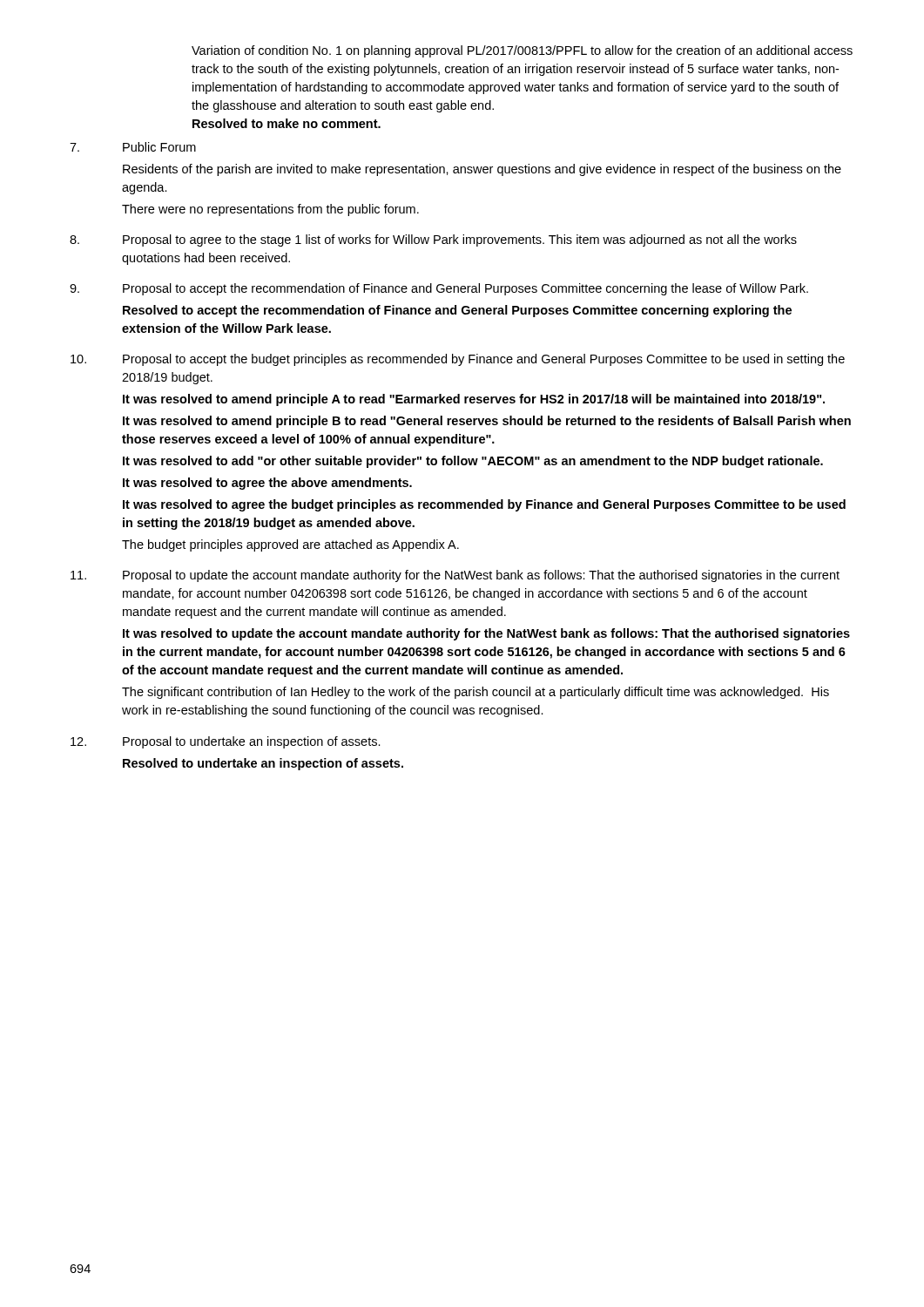Find the list item with the text "11. Proposal to"
The height and width of the screenshot is (1307, 924).
462,645
